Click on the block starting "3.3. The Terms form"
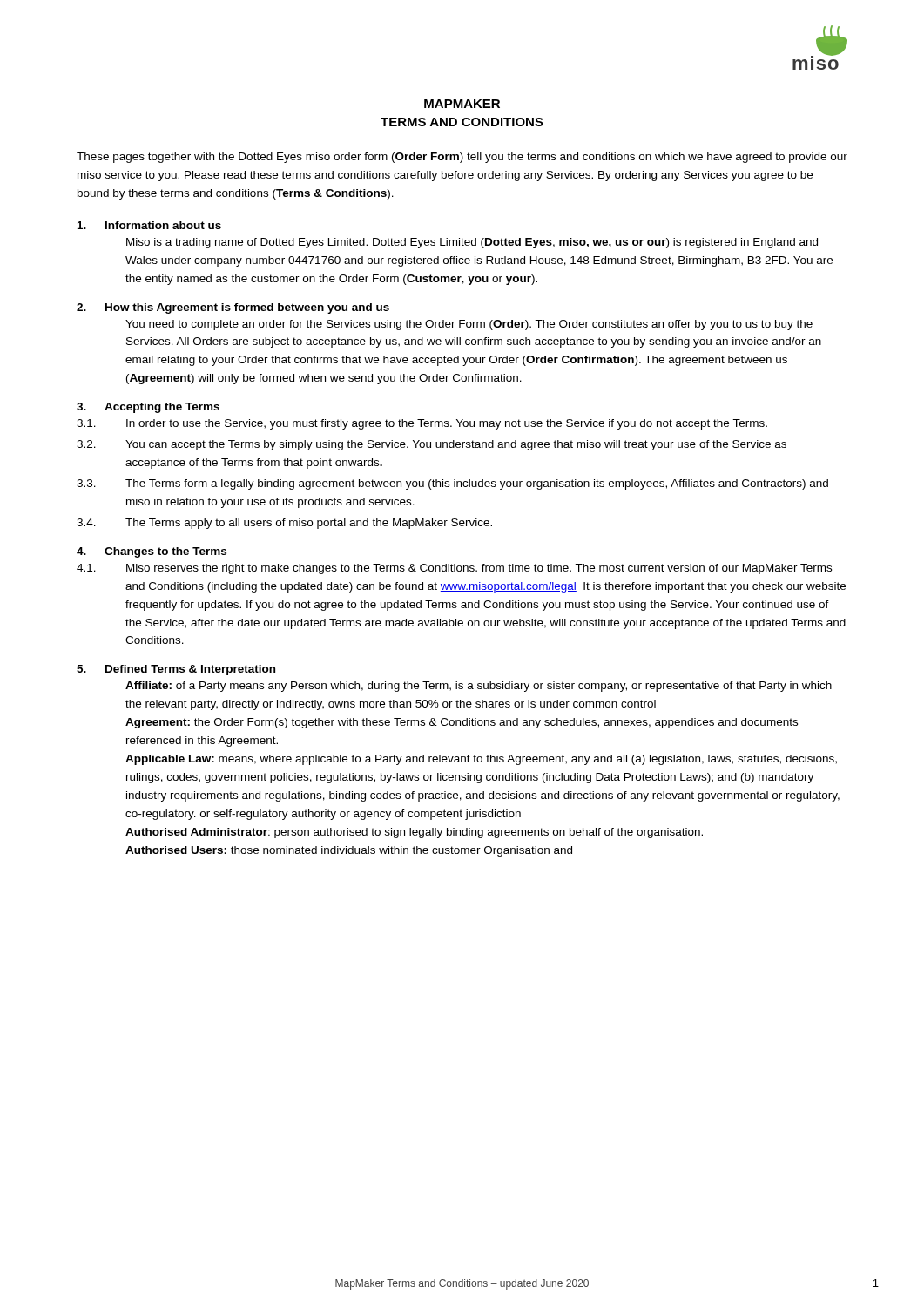 (x=462, y=493)
